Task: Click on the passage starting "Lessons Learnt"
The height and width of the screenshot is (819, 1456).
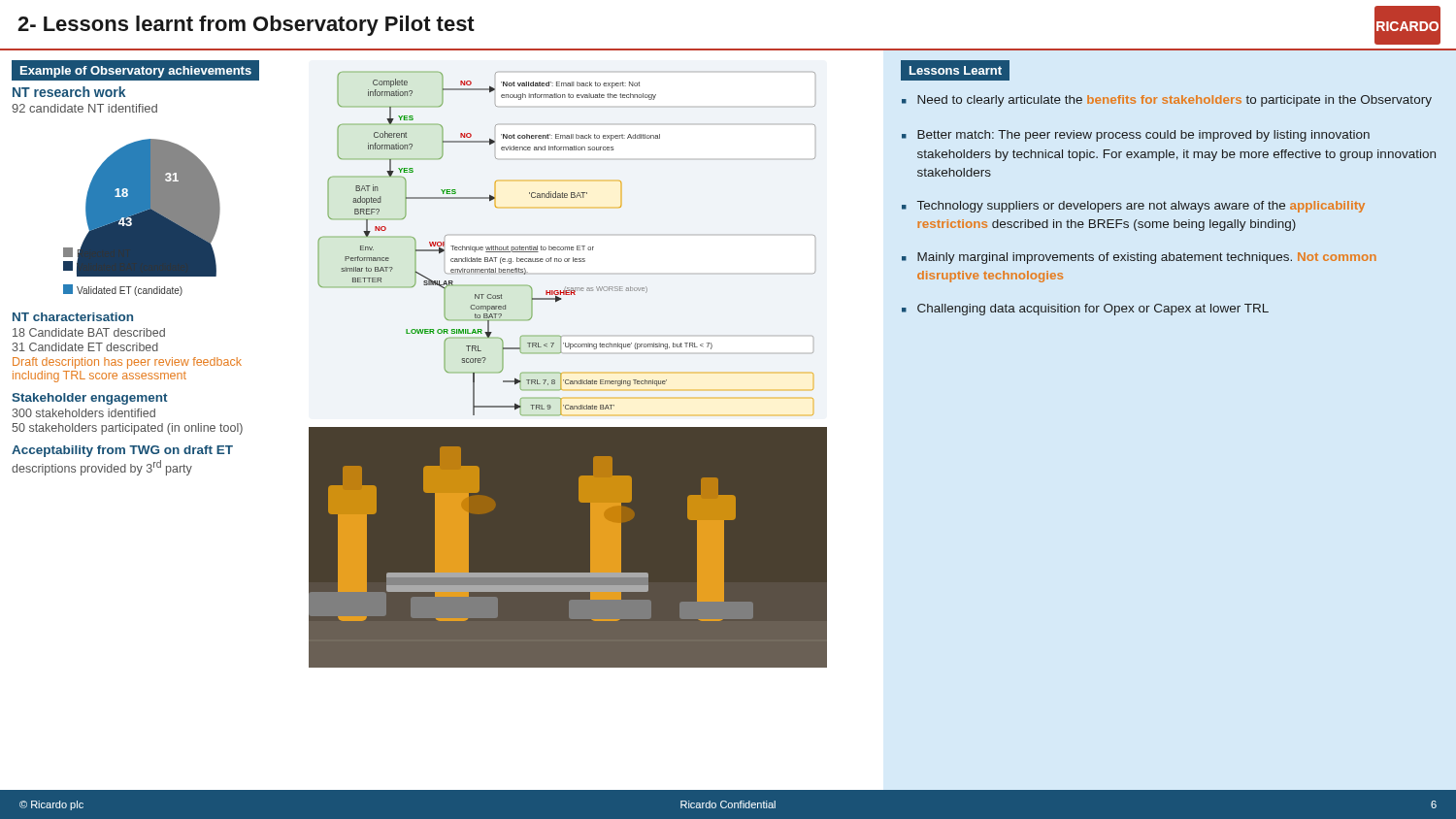Action: click(955, 70)
